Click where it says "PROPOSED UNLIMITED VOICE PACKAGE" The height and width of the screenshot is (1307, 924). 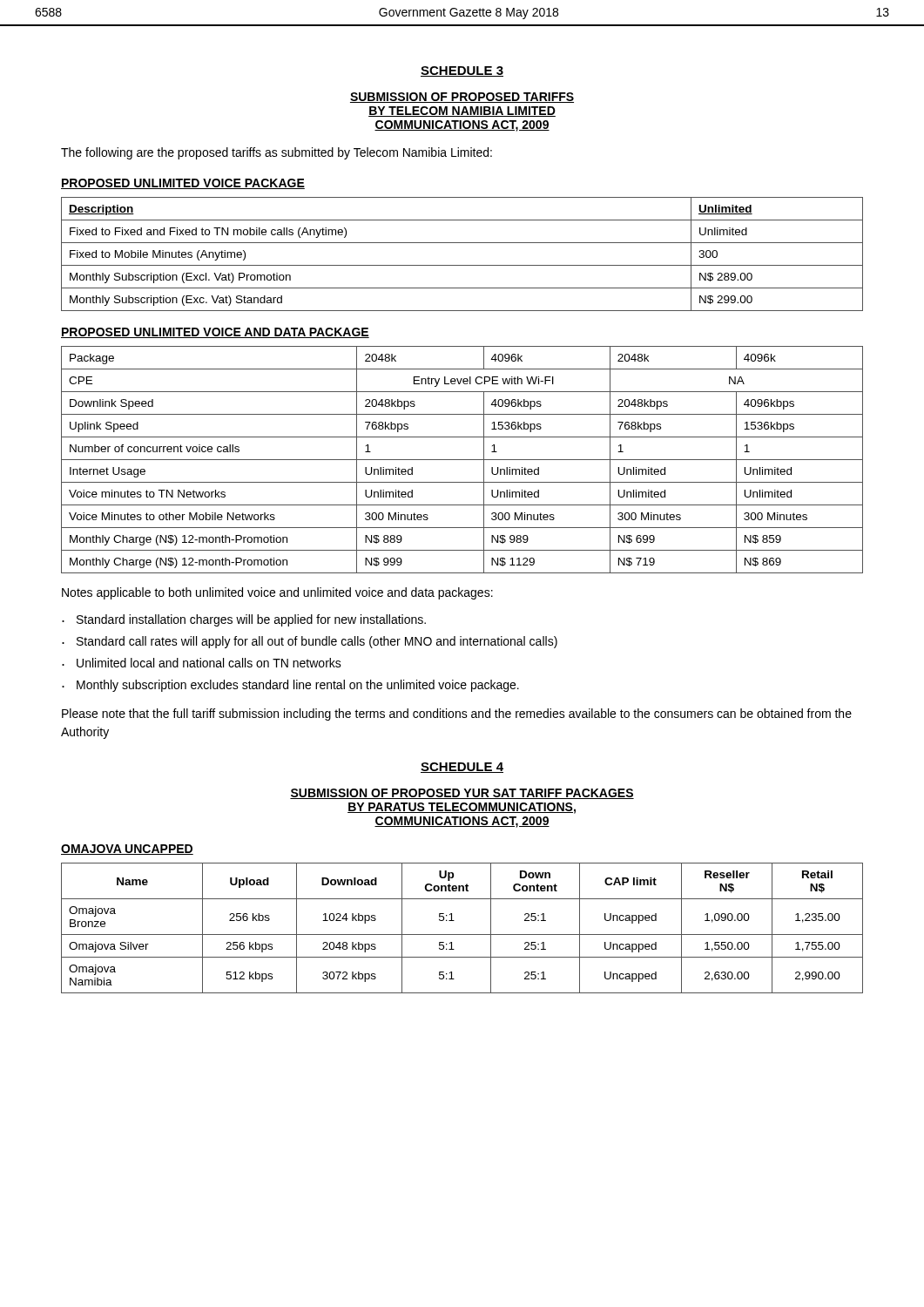183,183
